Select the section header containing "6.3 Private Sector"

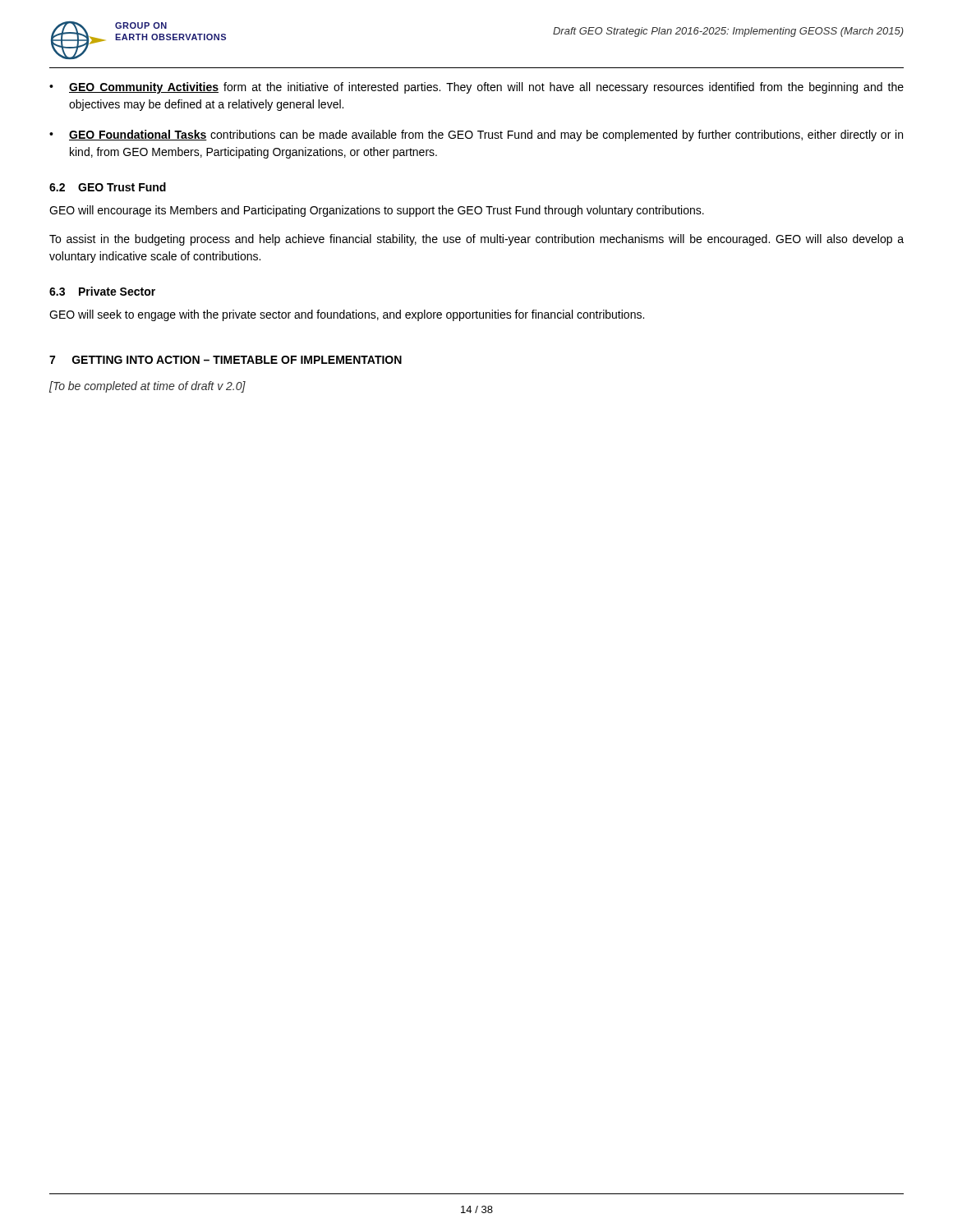pyautogui.click(x=102, y=292)
